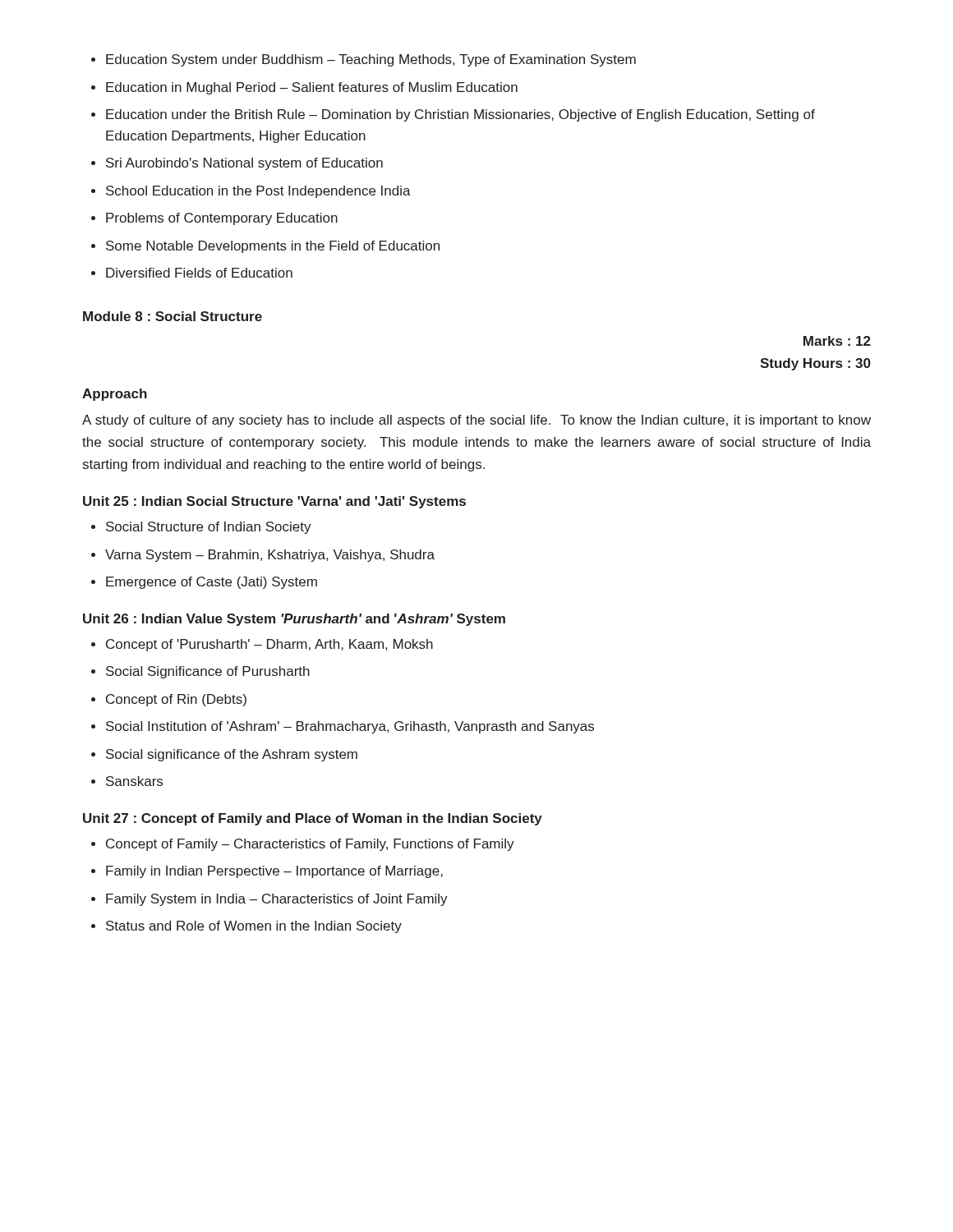Find the section header containing "Module 8 : Social Structure"
This screenshot has width=953, height=1232.
pyautogui.click(x=172, y=316)
